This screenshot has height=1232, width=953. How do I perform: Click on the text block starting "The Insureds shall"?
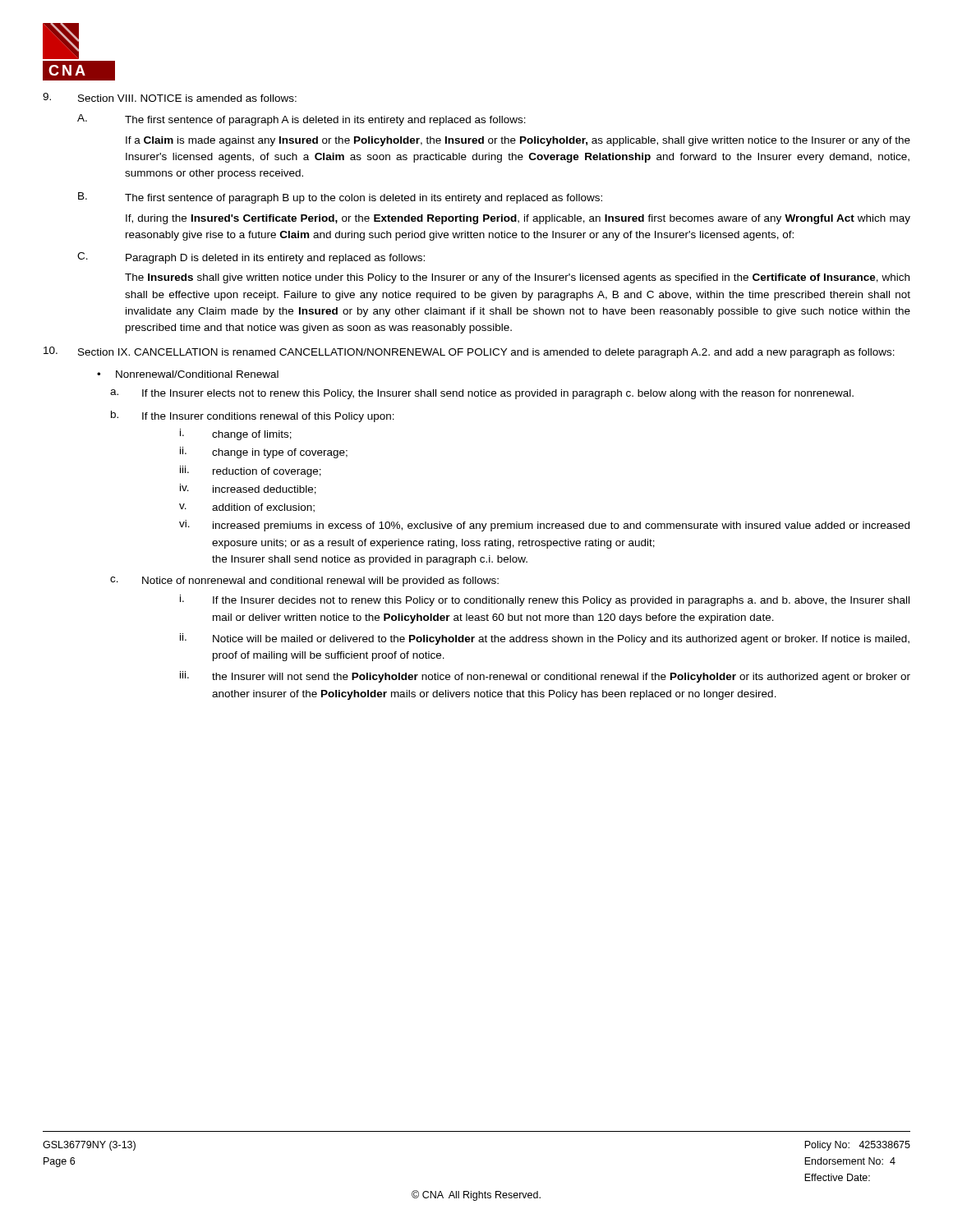click(x=518, y=302)
